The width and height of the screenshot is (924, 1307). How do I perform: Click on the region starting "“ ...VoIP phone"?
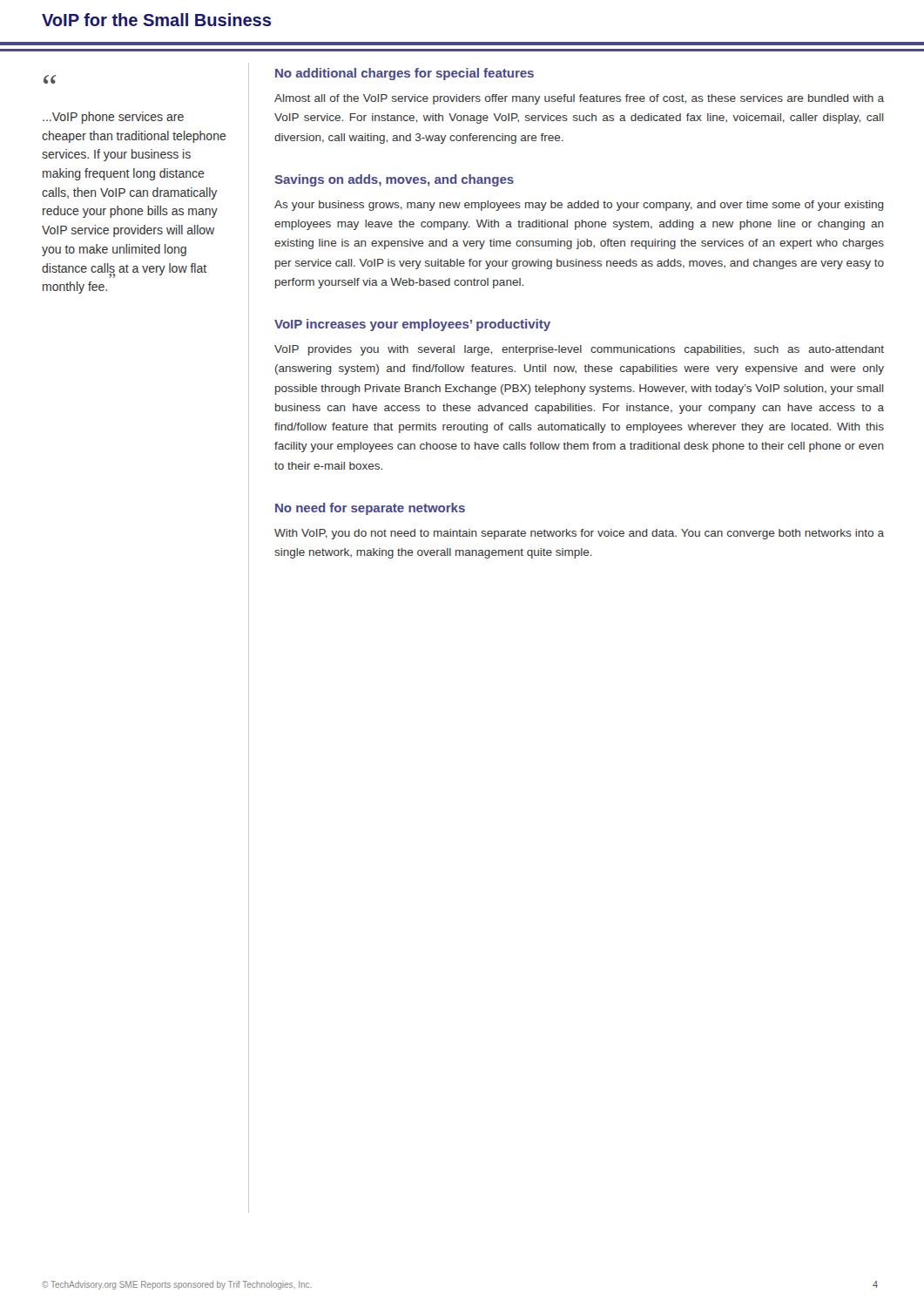pos(135,183)
